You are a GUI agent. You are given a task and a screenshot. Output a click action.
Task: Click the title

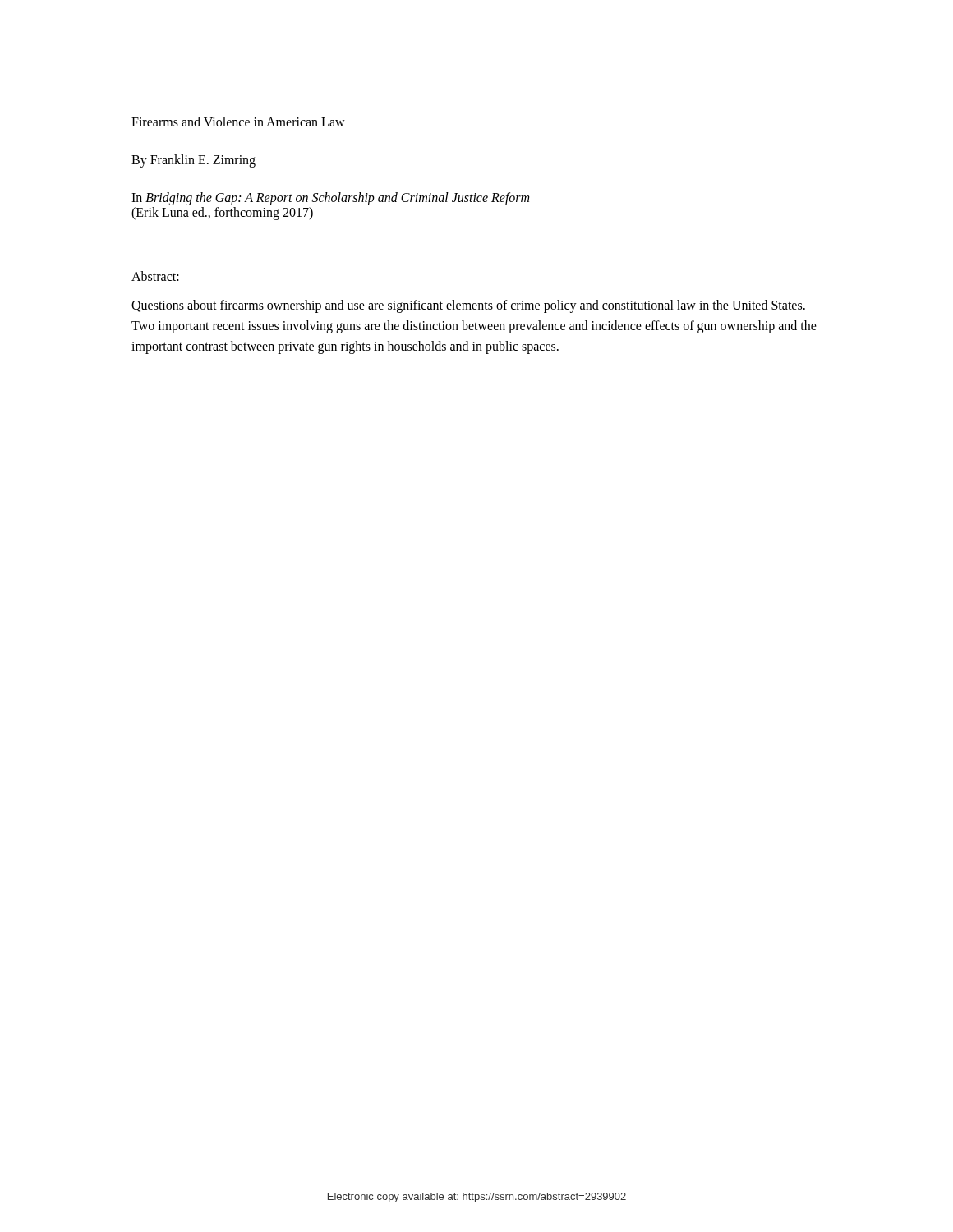(238, 122)
